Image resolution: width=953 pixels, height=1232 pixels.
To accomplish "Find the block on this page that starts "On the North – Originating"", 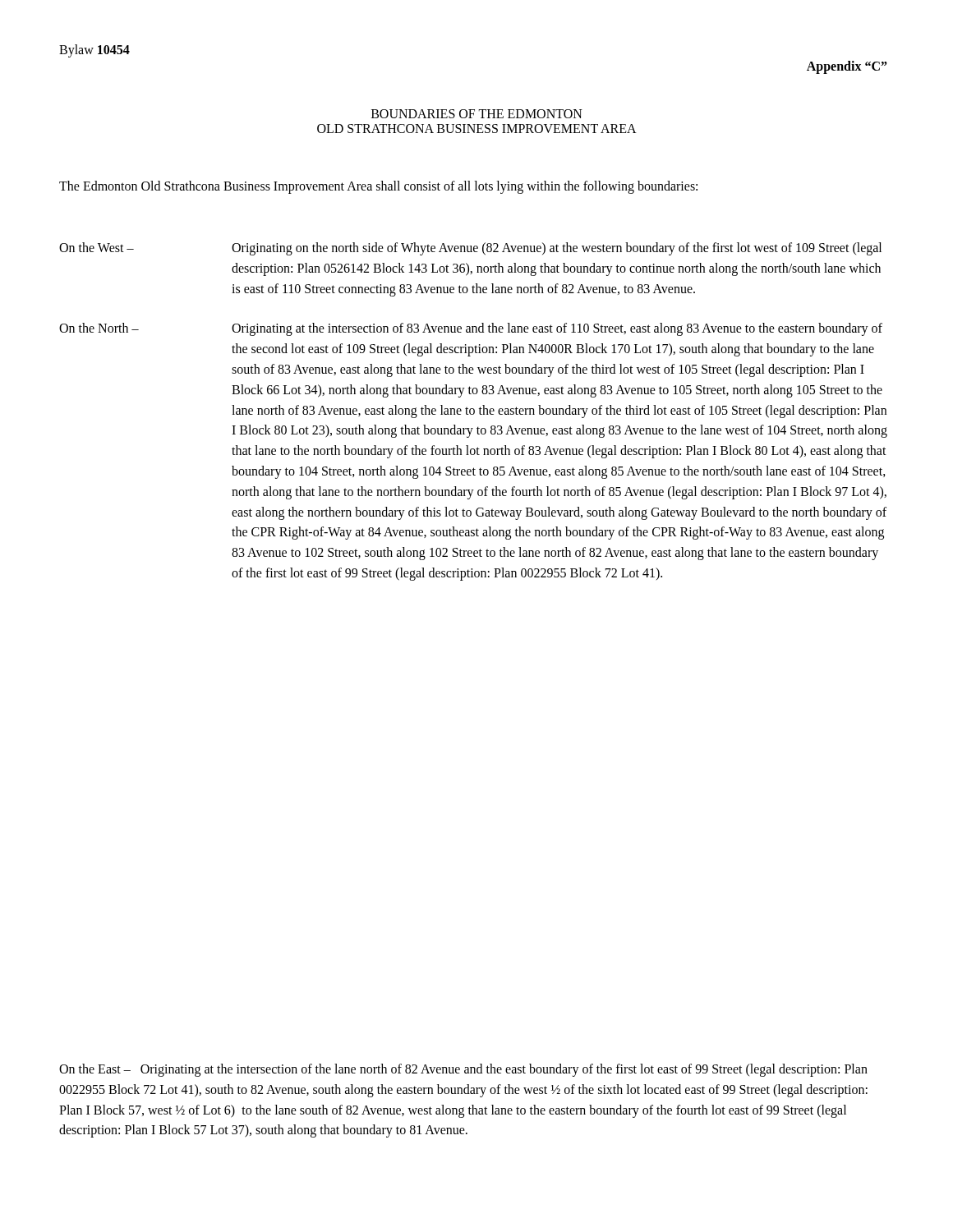I will (x=473, y=451).
